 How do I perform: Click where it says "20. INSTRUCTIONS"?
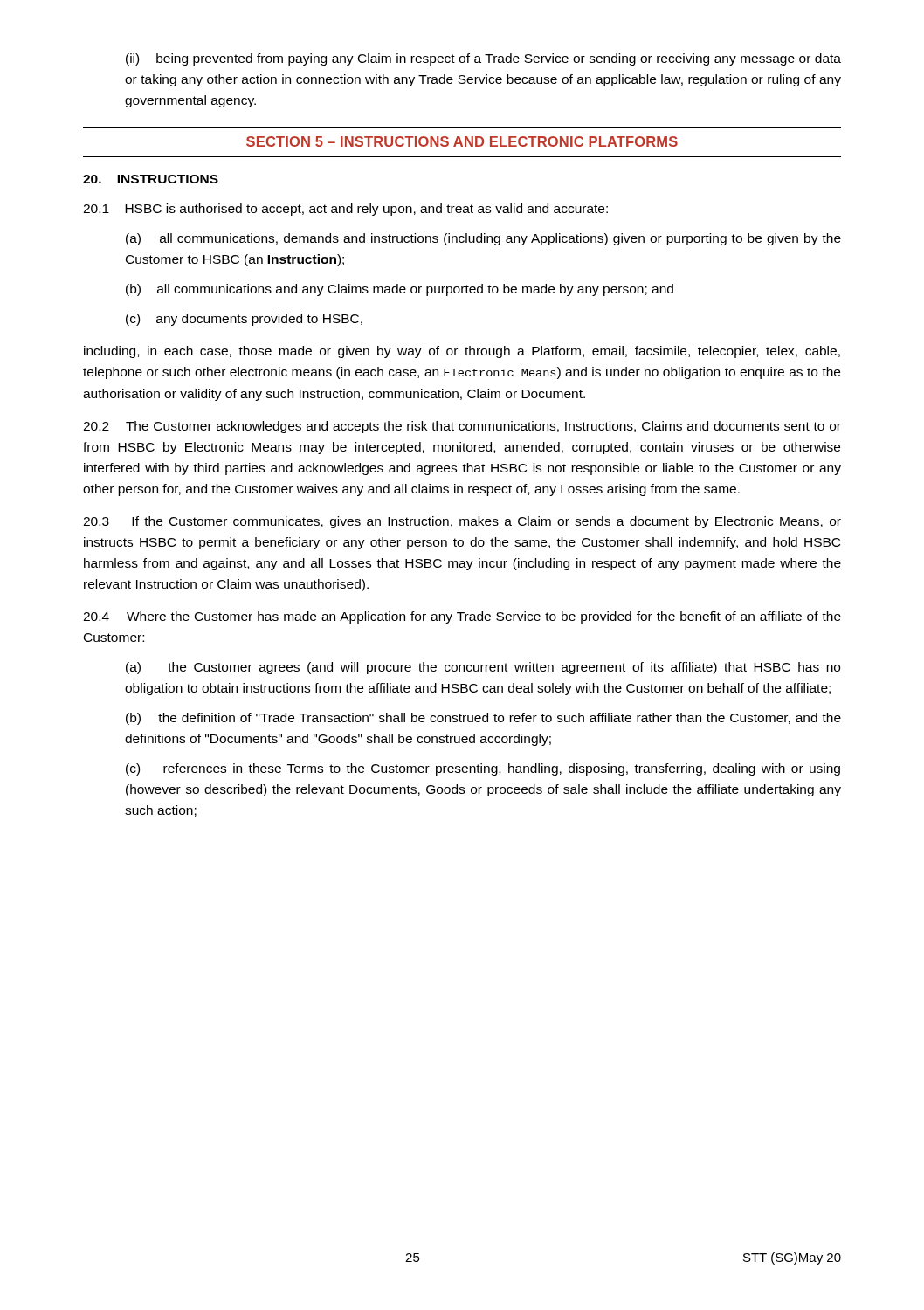pyautogui.click(x=151, y=179)
